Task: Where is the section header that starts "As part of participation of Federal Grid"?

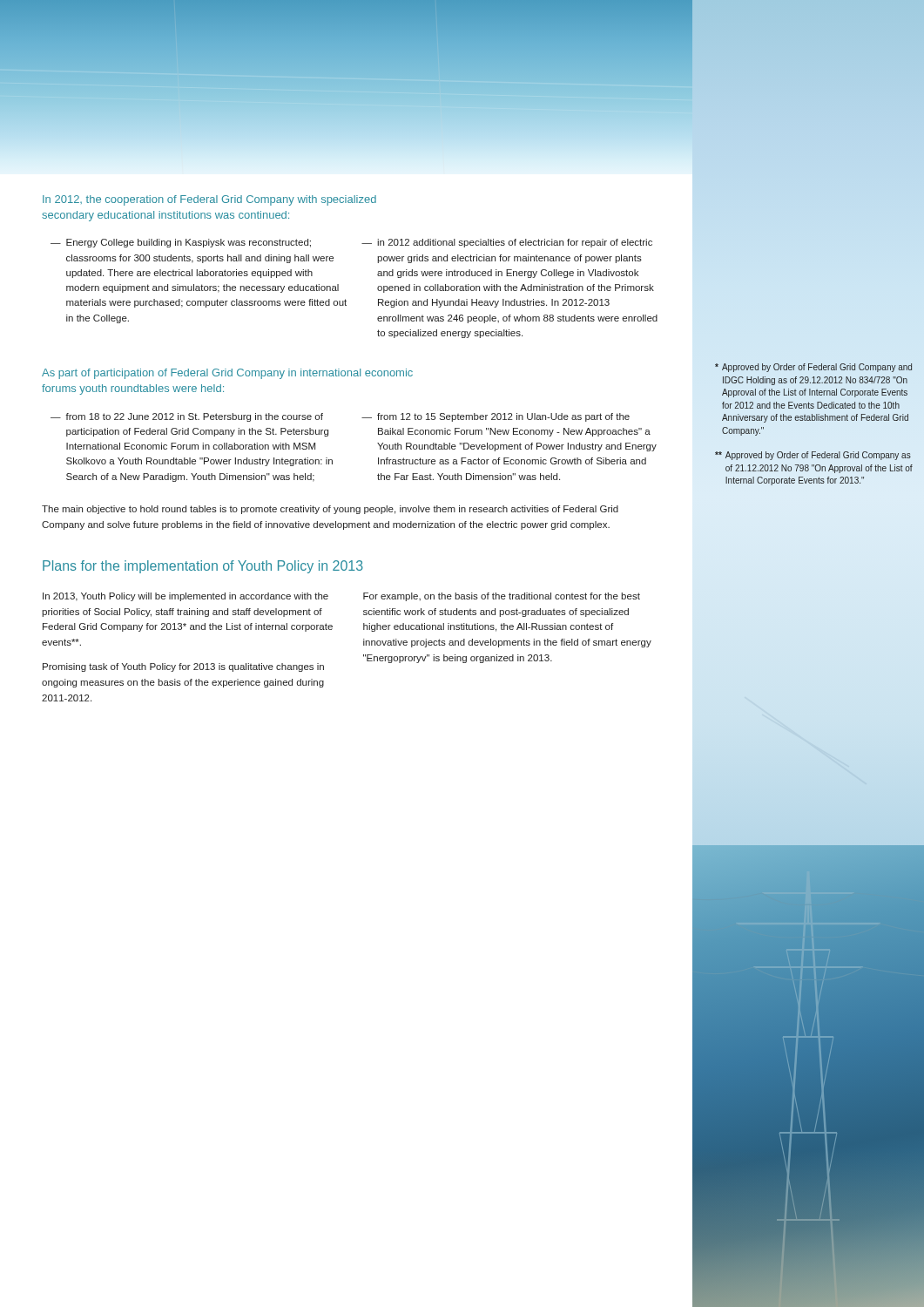Action: (227, 381)
